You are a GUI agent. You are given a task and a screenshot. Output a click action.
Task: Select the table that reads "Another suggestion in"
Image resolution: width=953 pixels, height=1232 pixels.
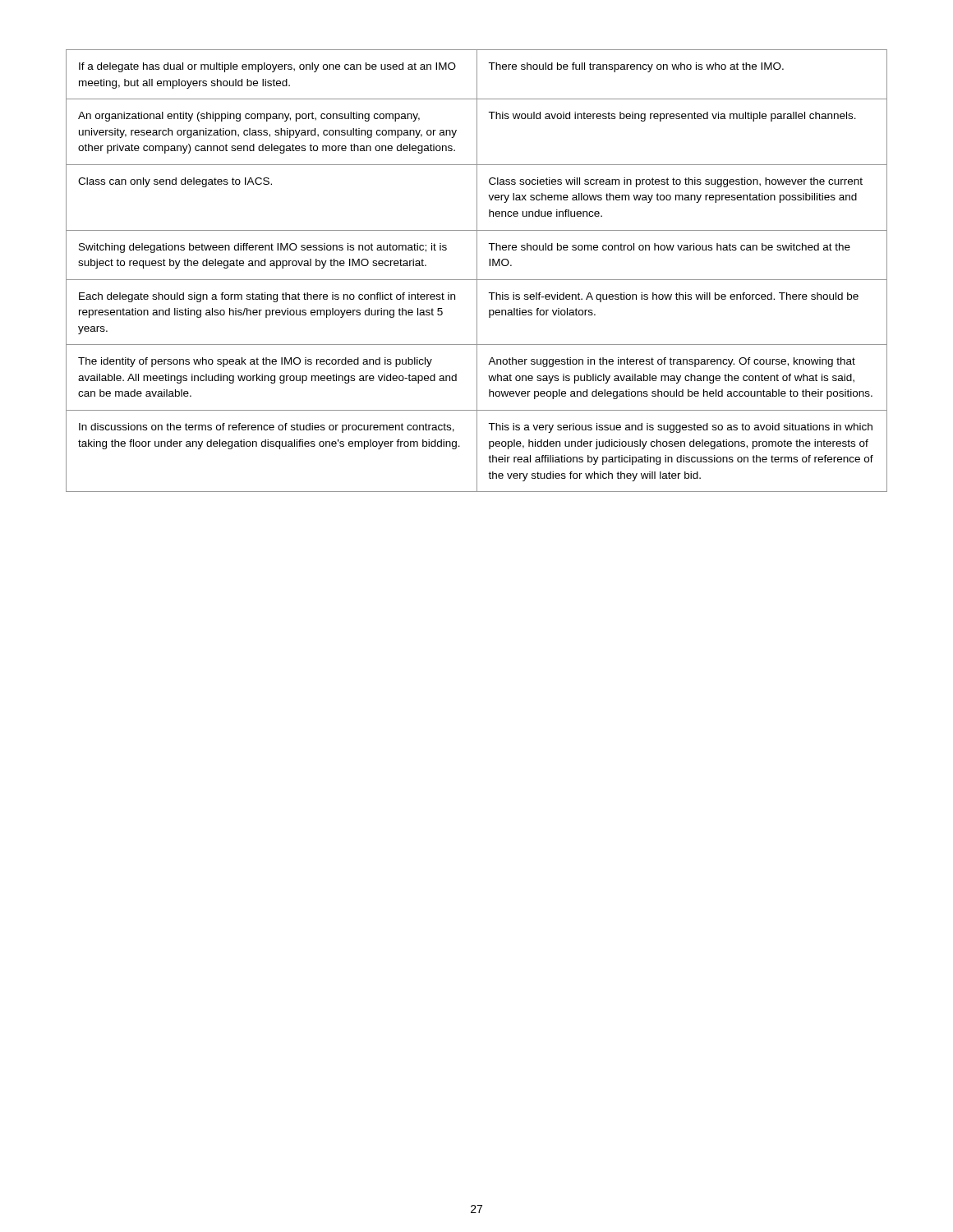(x=476, y=271)
